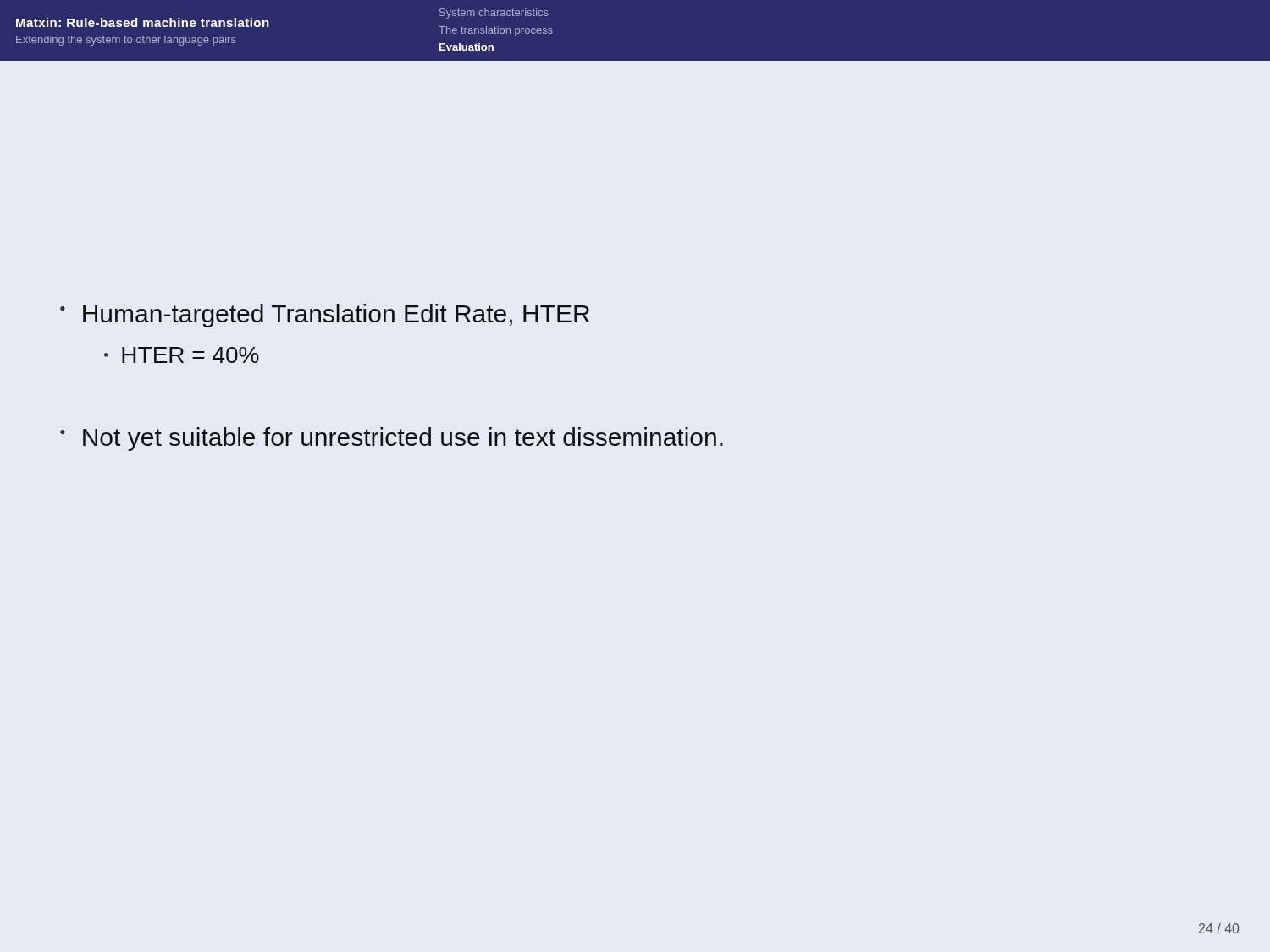Find the title
The width and height of the screenshot is (1270, 952).
[635, 90]
